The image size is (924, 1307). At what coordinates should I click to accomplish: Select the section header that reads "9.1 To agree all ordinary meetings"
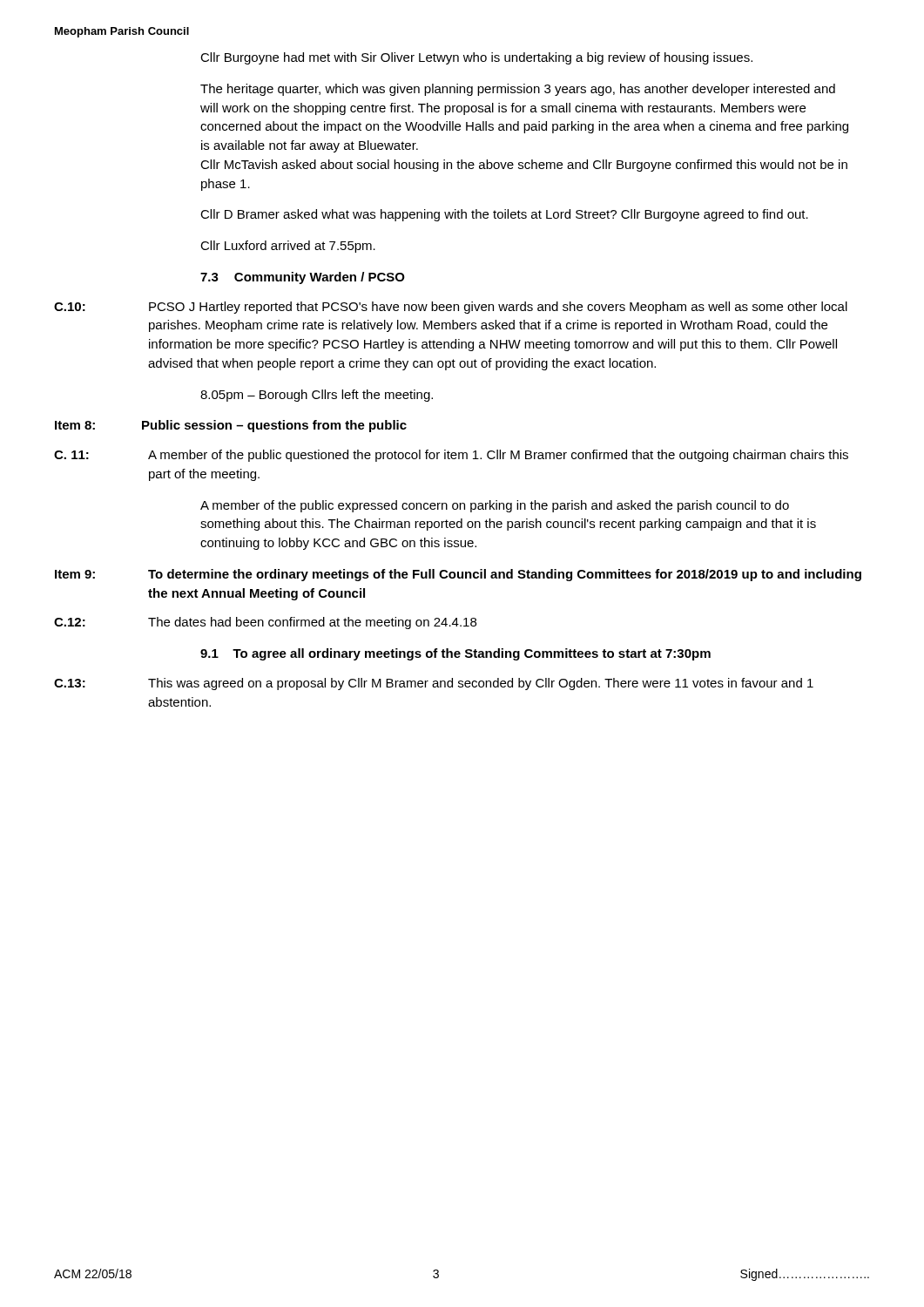pyautogui.click(x=456, y=653)
